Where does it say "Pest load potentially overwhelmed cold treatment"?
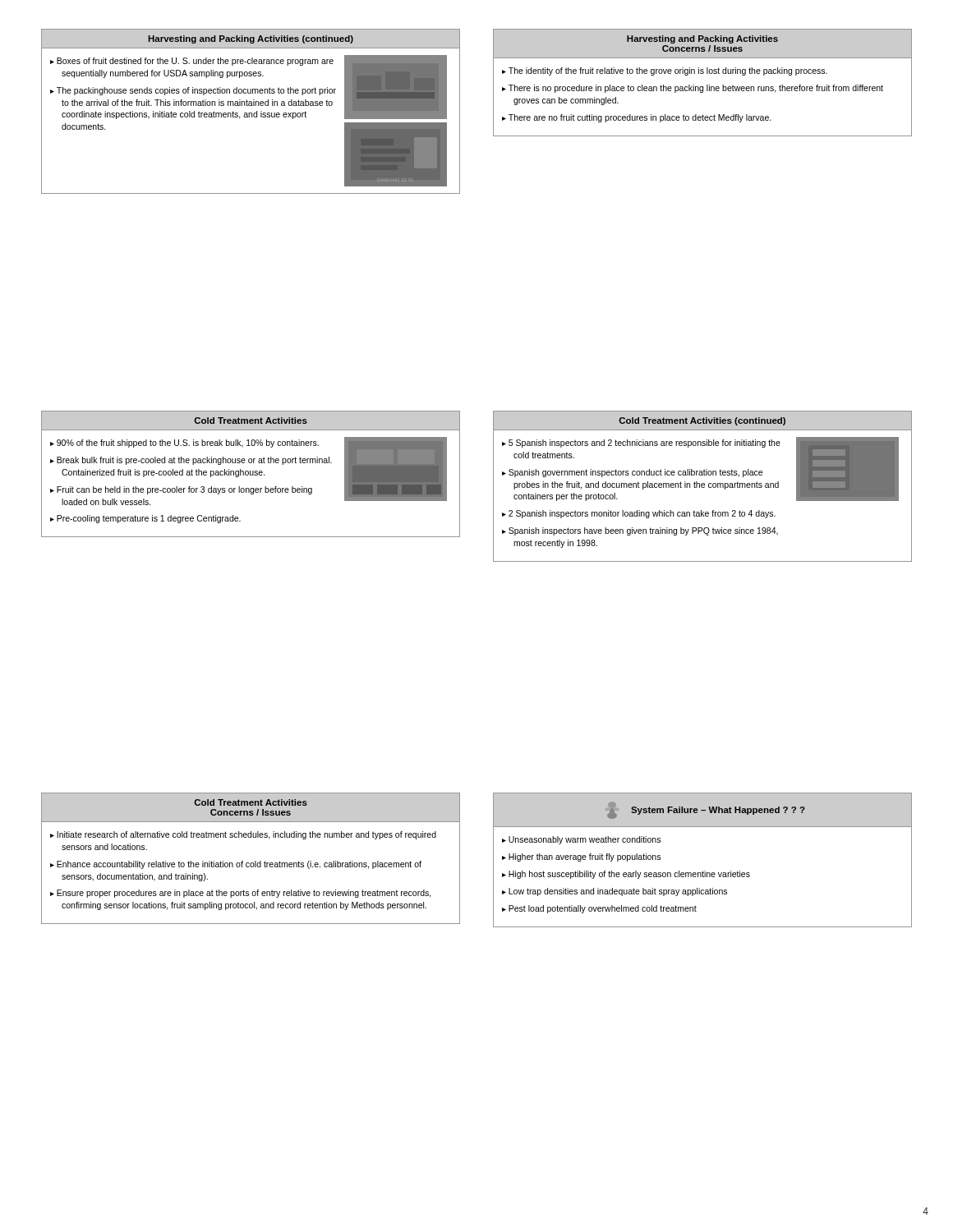 point(602,908)
